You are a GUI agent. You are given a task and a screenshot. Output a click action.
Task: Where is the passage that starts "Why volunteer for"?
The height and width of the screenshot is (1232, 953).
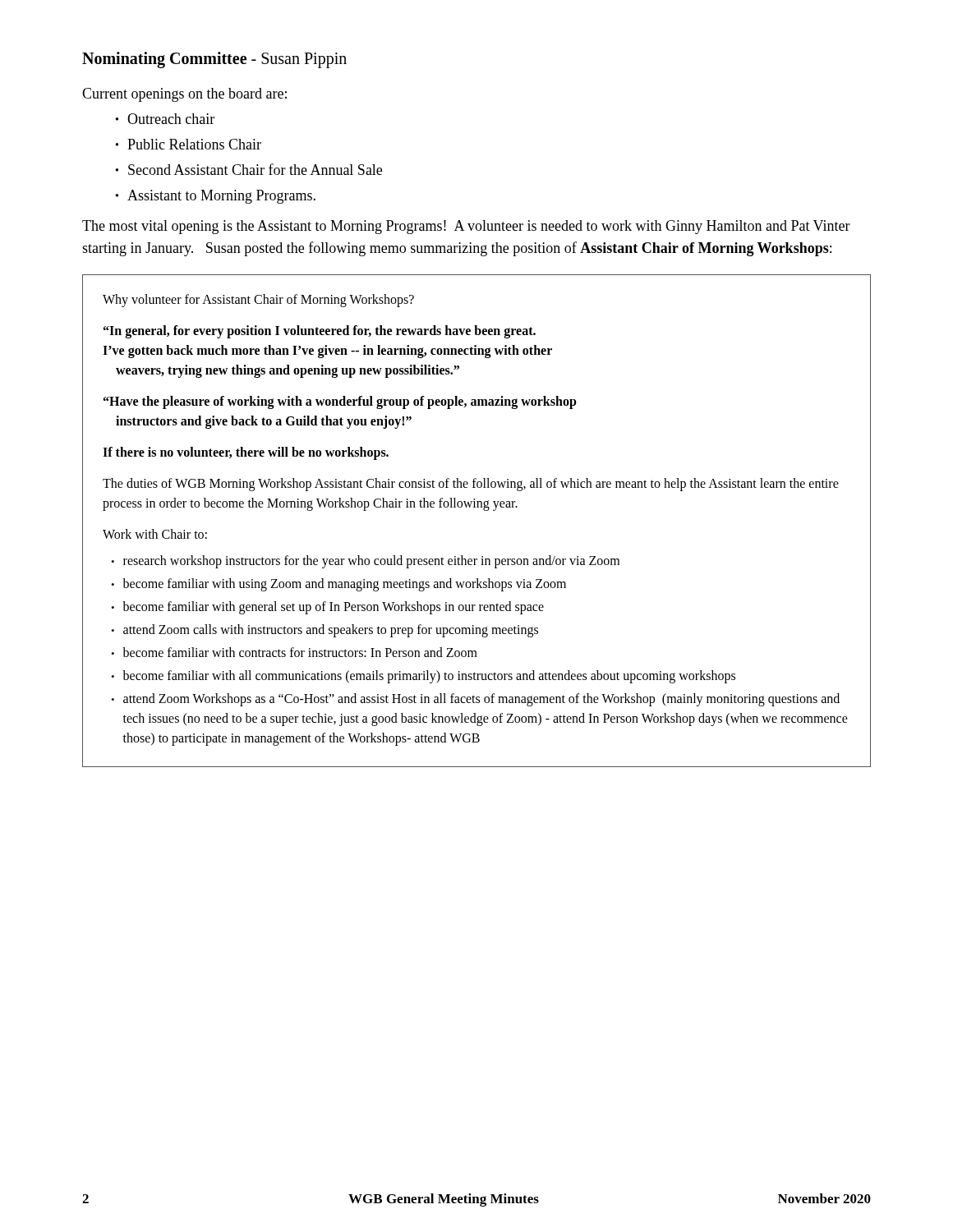[259, 299]
